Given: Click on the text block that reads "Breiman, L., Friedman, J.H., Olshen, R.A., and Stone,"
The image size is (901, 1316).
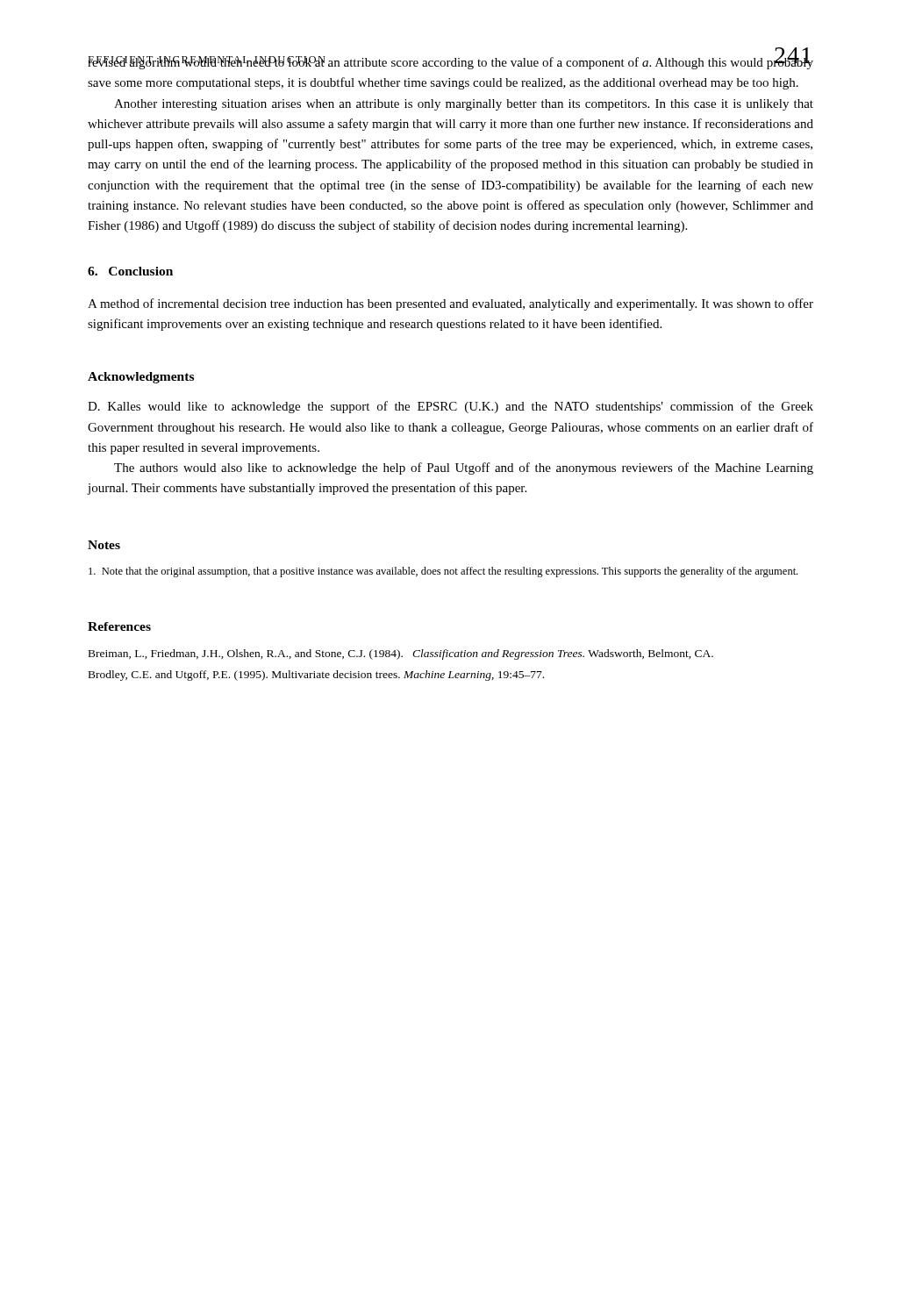Looking at the screenshot, I should pos(401,653).
